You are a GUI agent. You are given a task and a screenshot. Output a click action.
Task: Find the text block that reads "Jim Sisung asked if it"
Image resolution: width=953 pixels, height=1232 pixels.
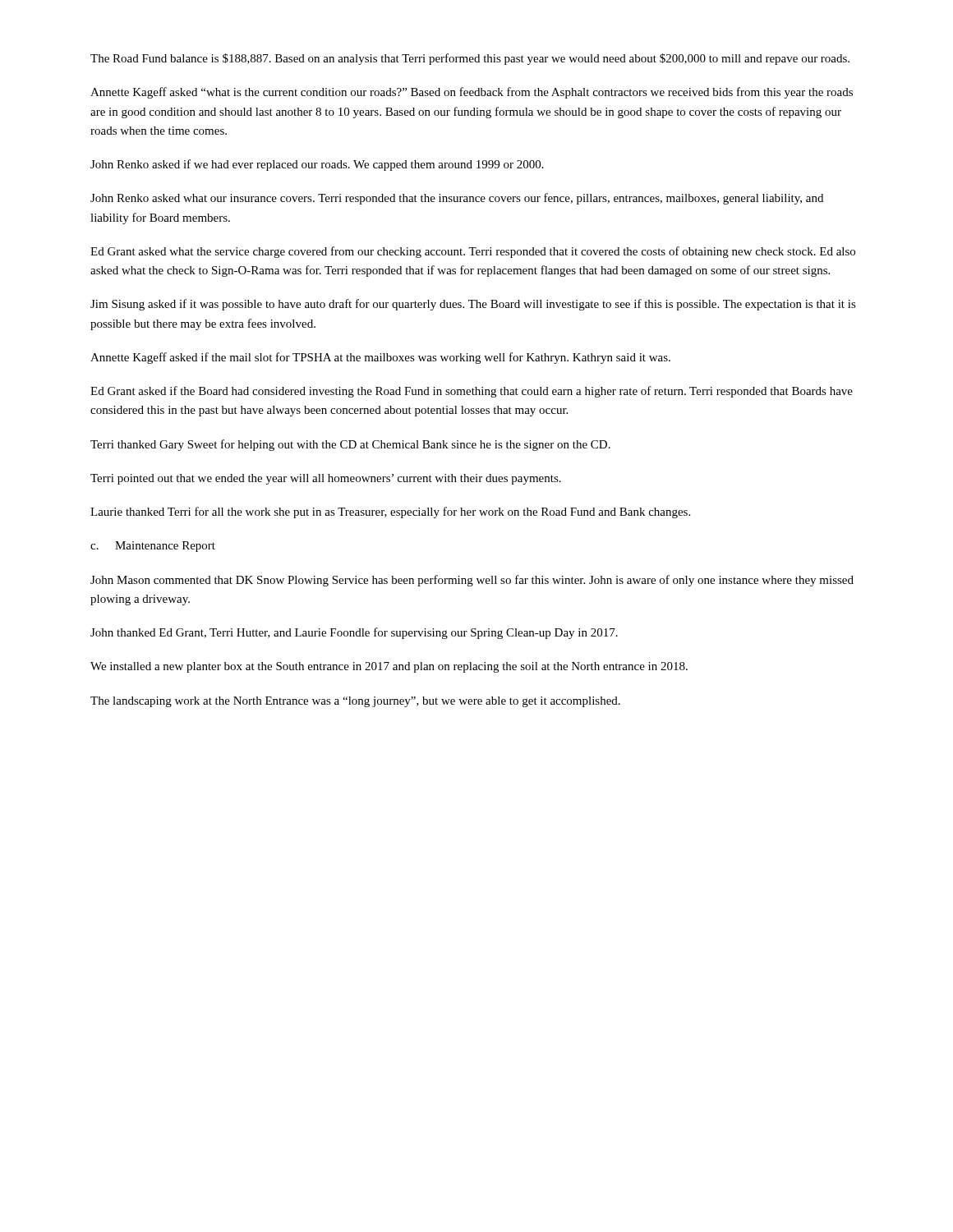[473, 314]
